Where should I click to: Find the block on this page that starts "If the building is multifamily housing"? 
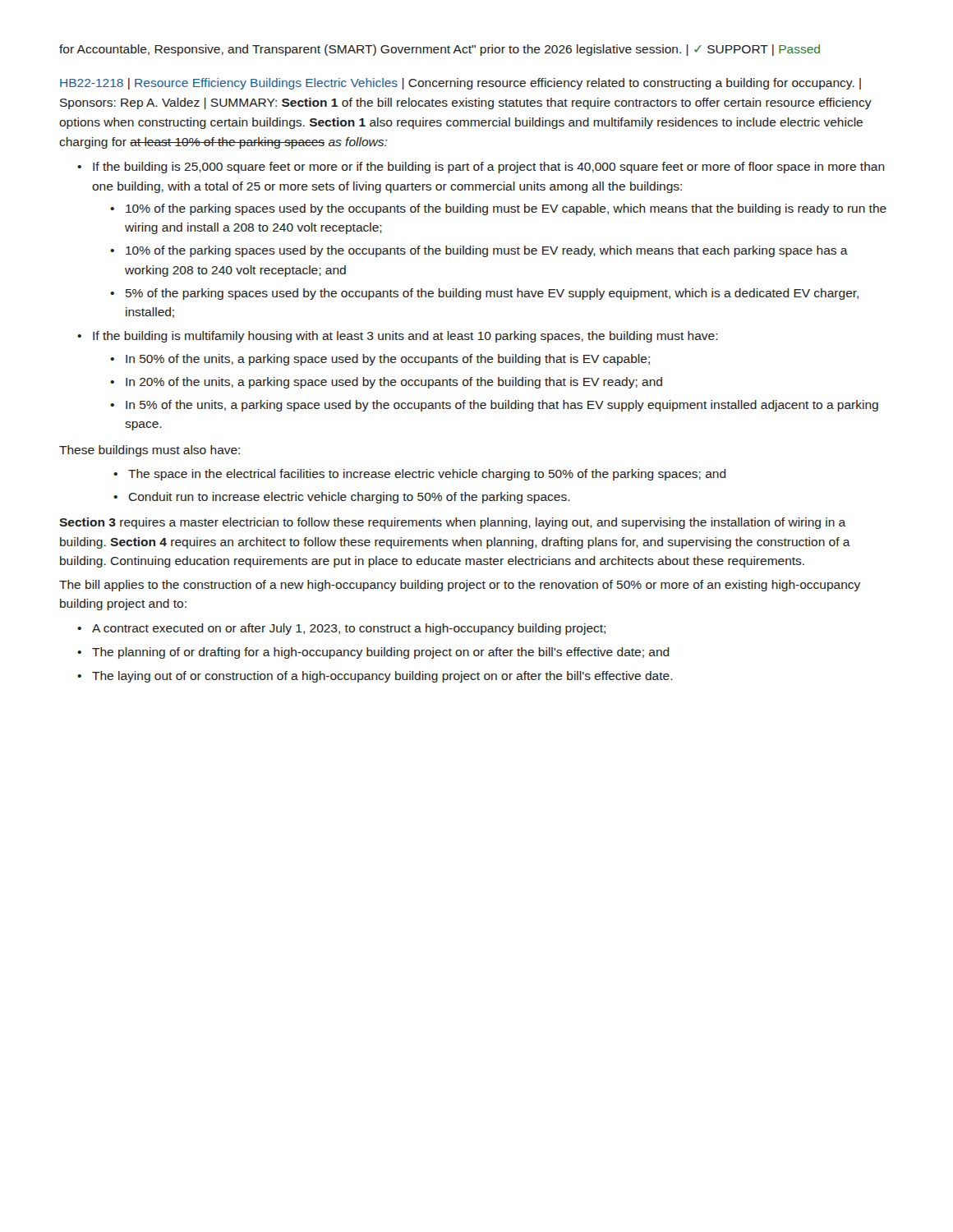coord(493,381)
